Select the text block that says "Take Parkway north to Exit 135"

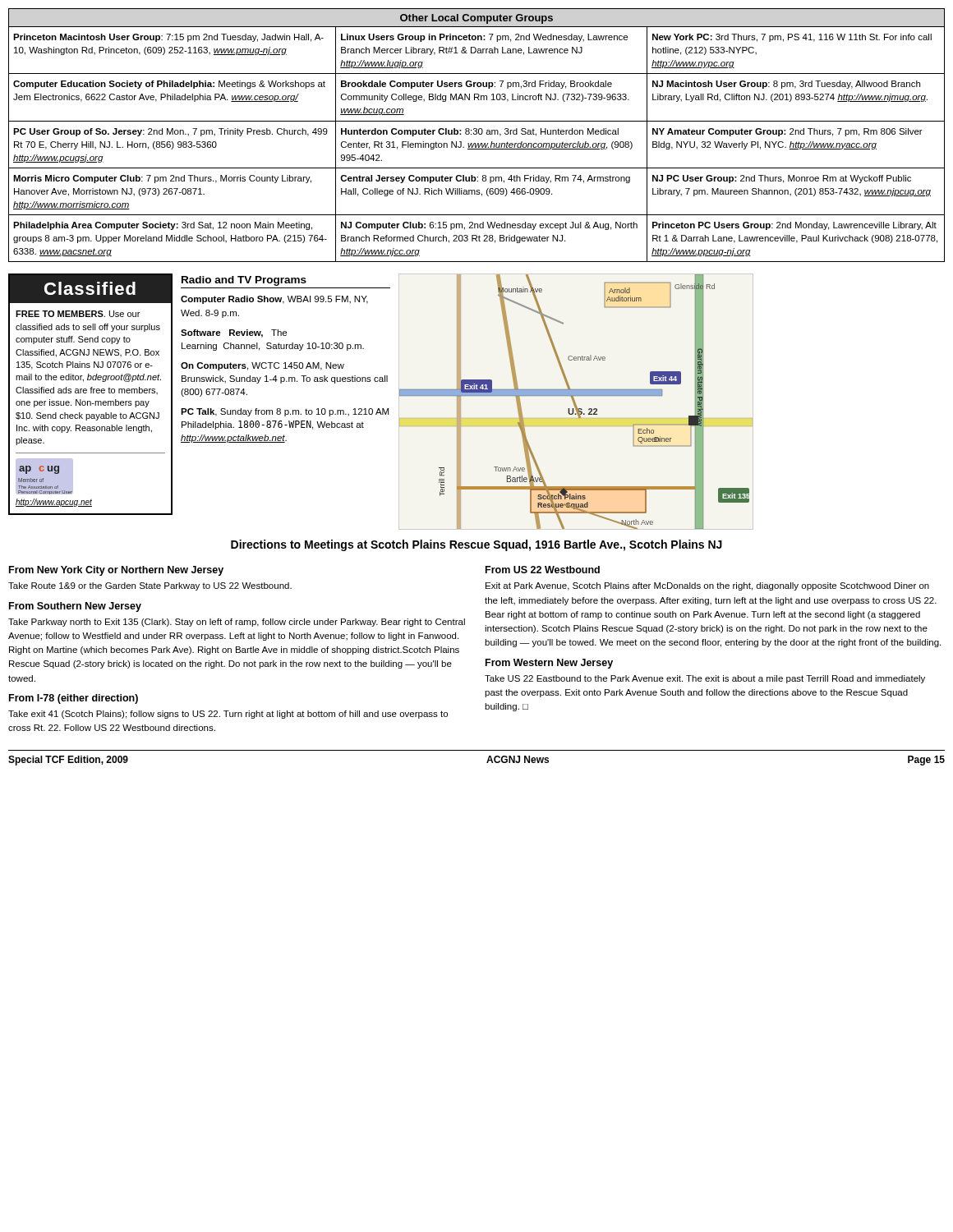pyautogui.click(x=237, y=650)
